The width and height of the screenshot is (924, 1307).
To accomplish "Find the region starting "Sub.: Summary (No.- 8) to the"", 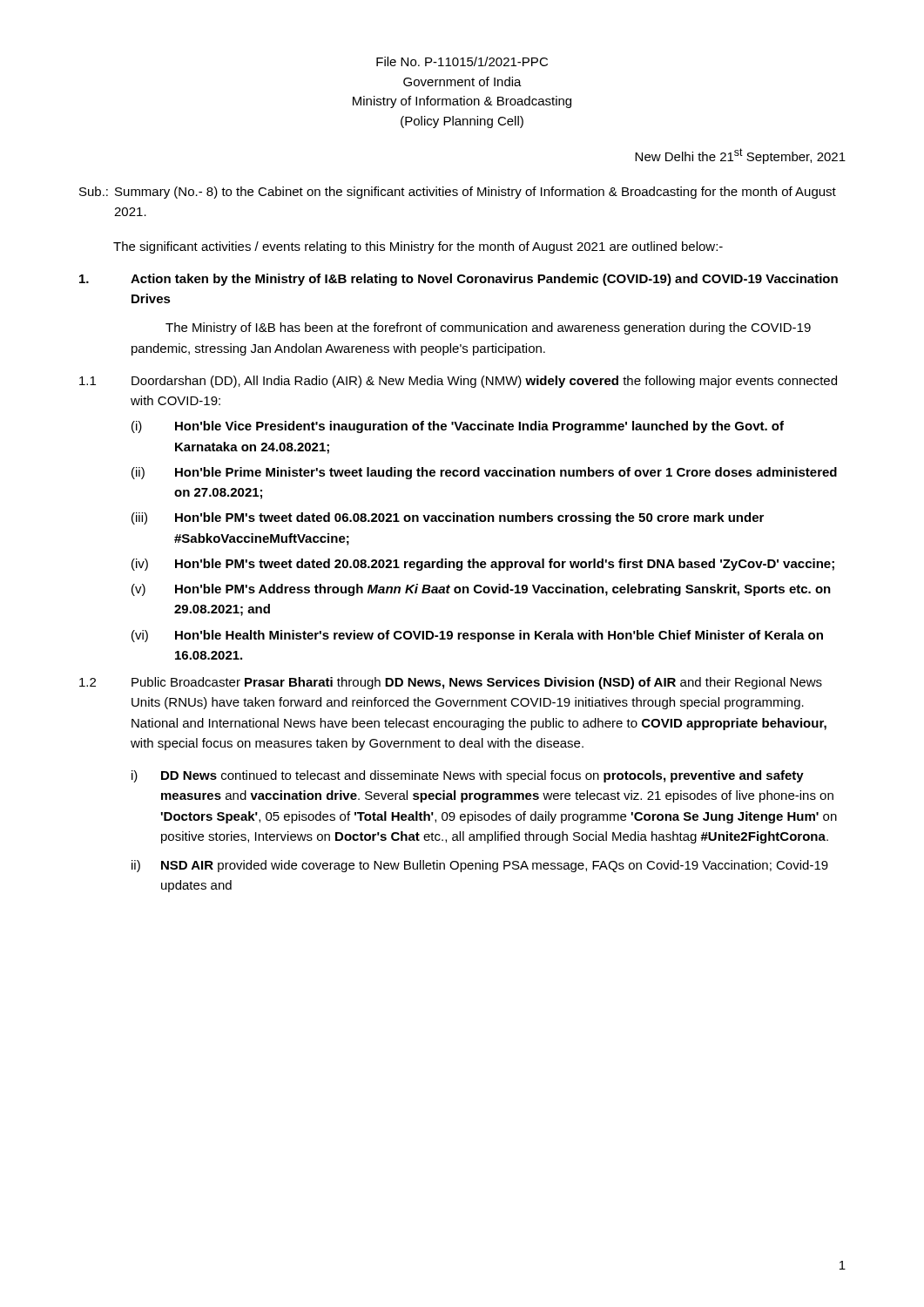I will coord(462,202).
